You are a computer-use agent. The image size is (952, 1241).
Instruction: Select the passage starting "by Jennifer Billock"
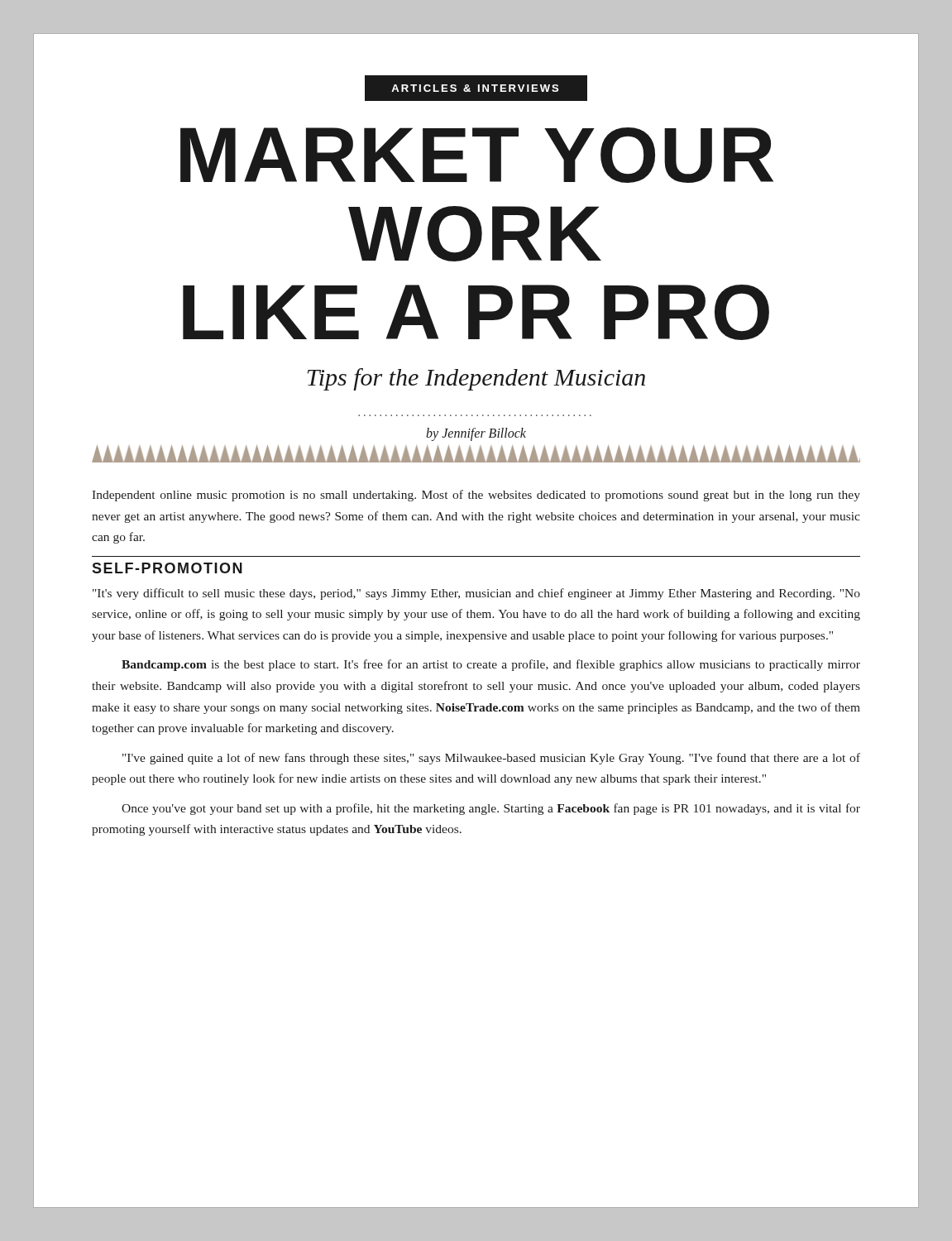pyautogui.click(x=476, y=433)
